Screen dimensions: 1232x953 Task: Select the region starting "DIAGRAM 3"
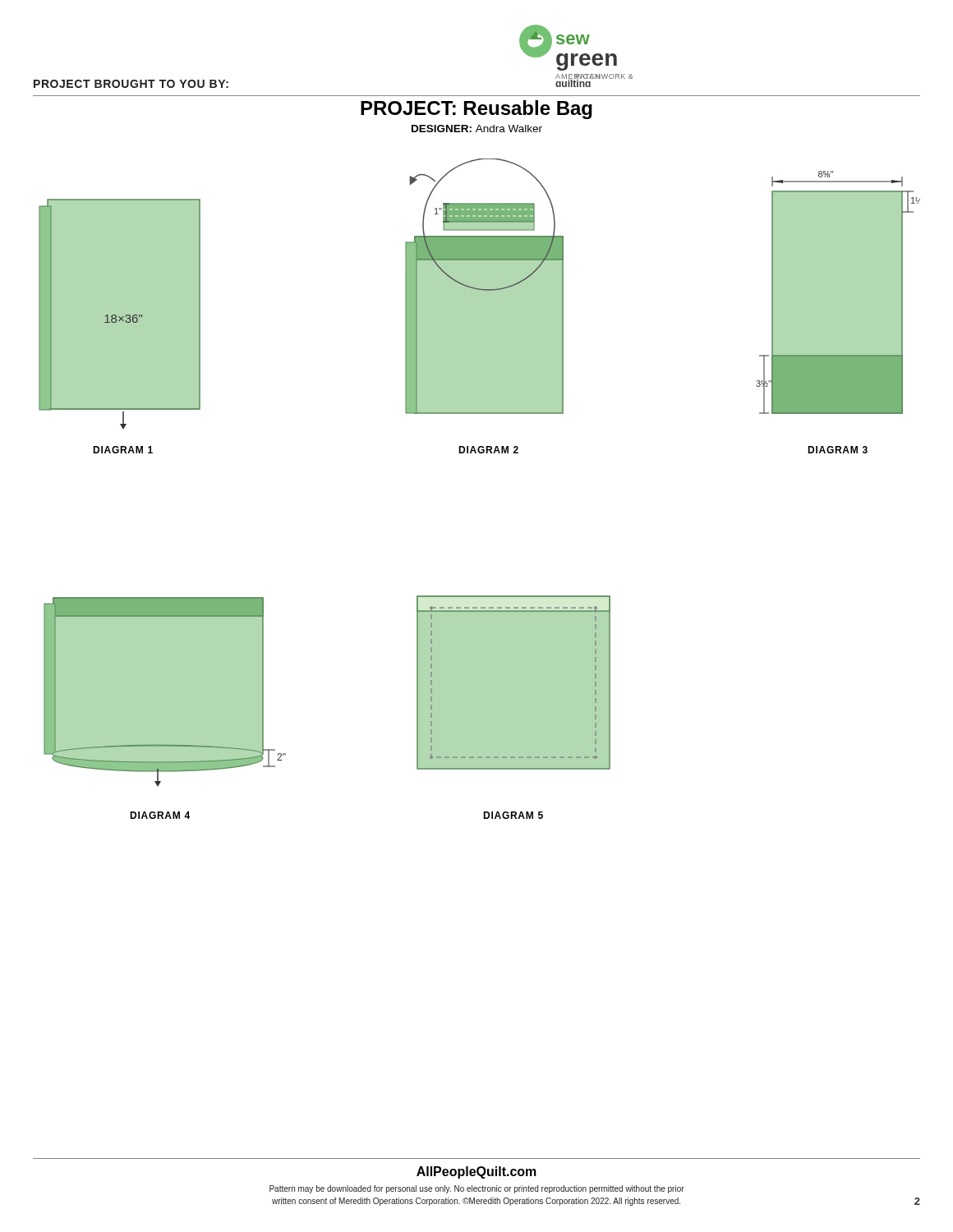coord(838,450)
